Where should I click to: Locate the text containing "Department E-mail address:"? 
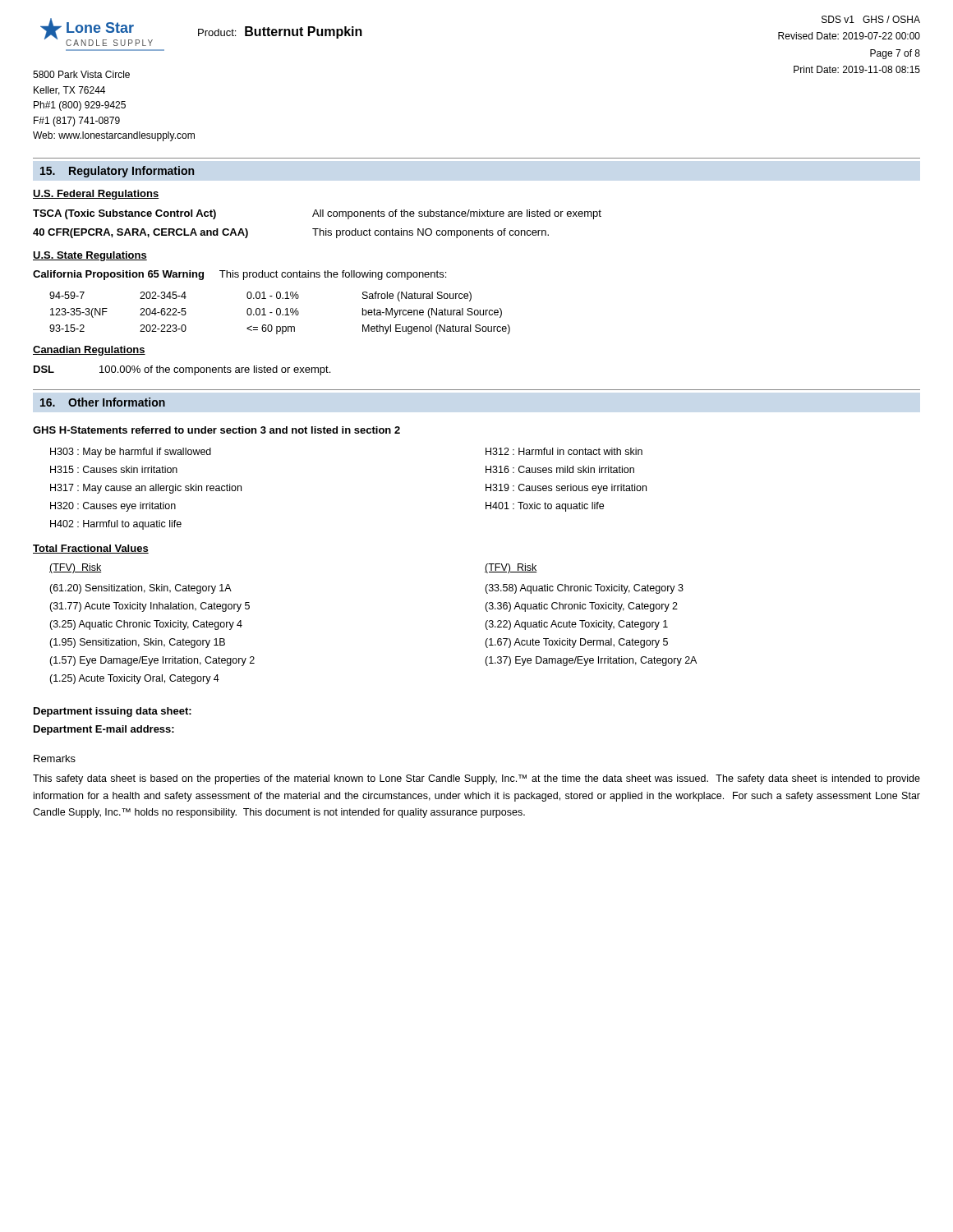[x=104, y=729]
